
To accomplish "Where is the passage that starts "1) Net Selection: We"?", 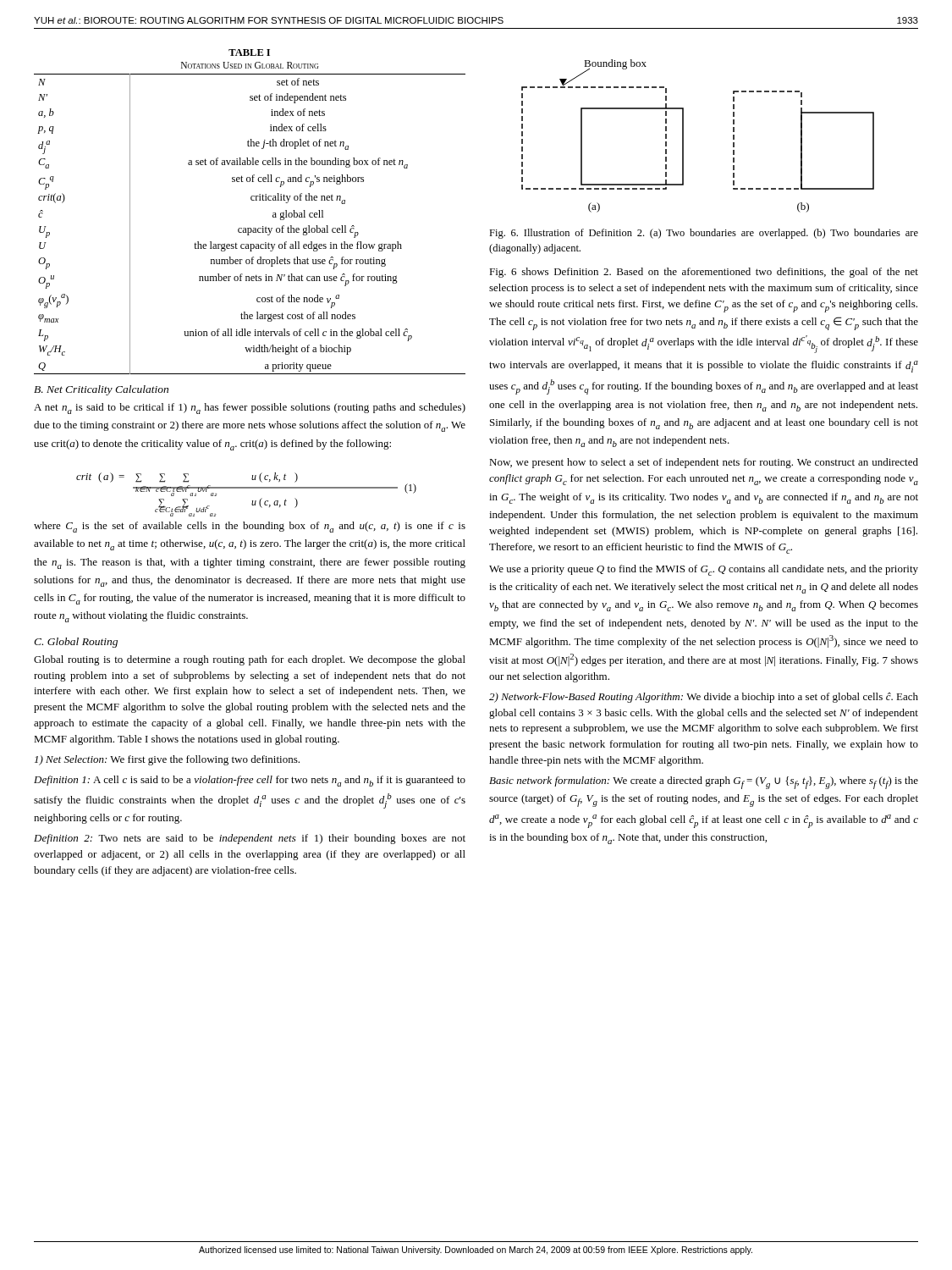I will tap(167, 759).
